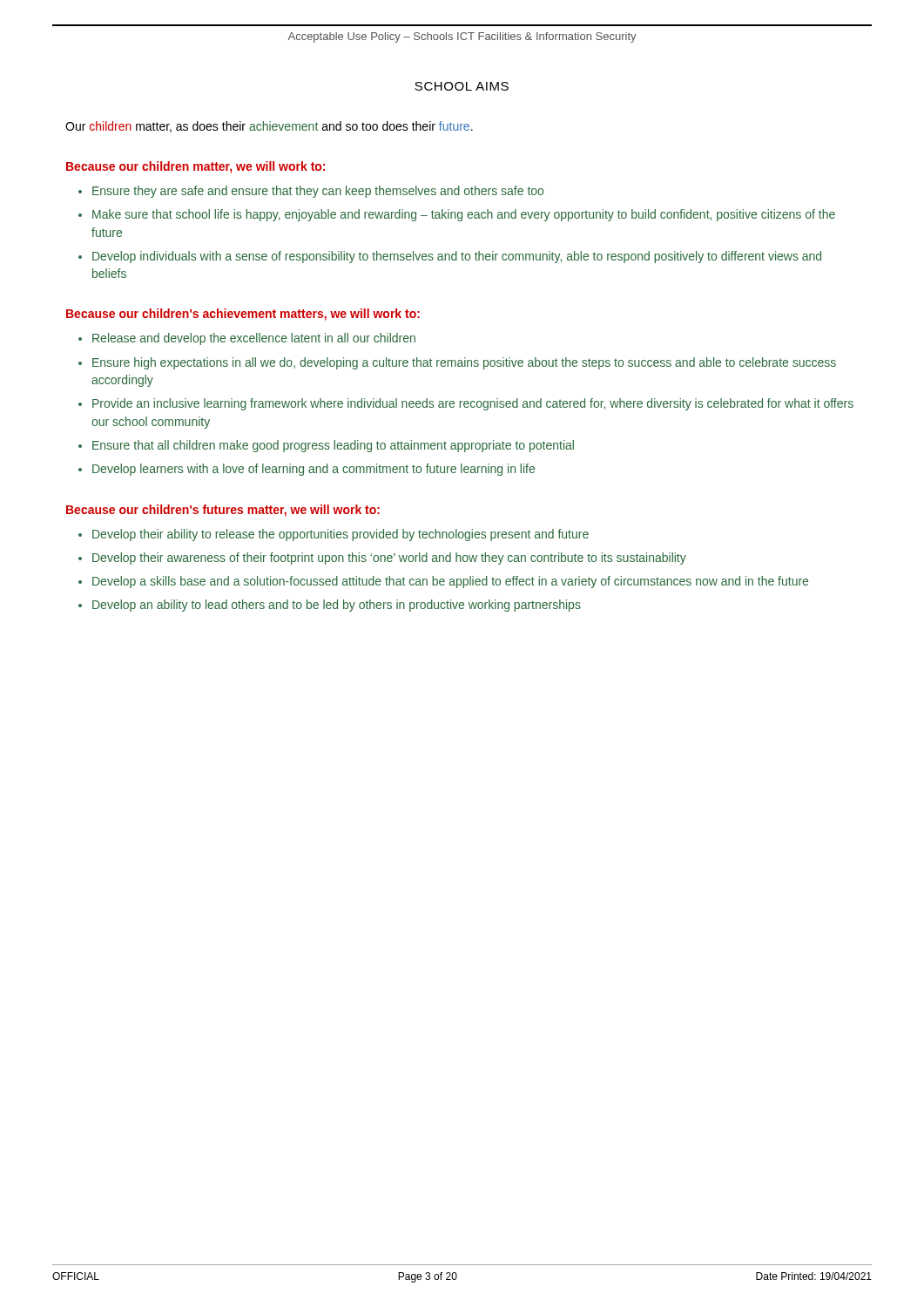Locate the section header that opens with "Because our children's achievement matters, we will"
Image resolution: width=924 pixels, height=1307 pixels.
243,314
